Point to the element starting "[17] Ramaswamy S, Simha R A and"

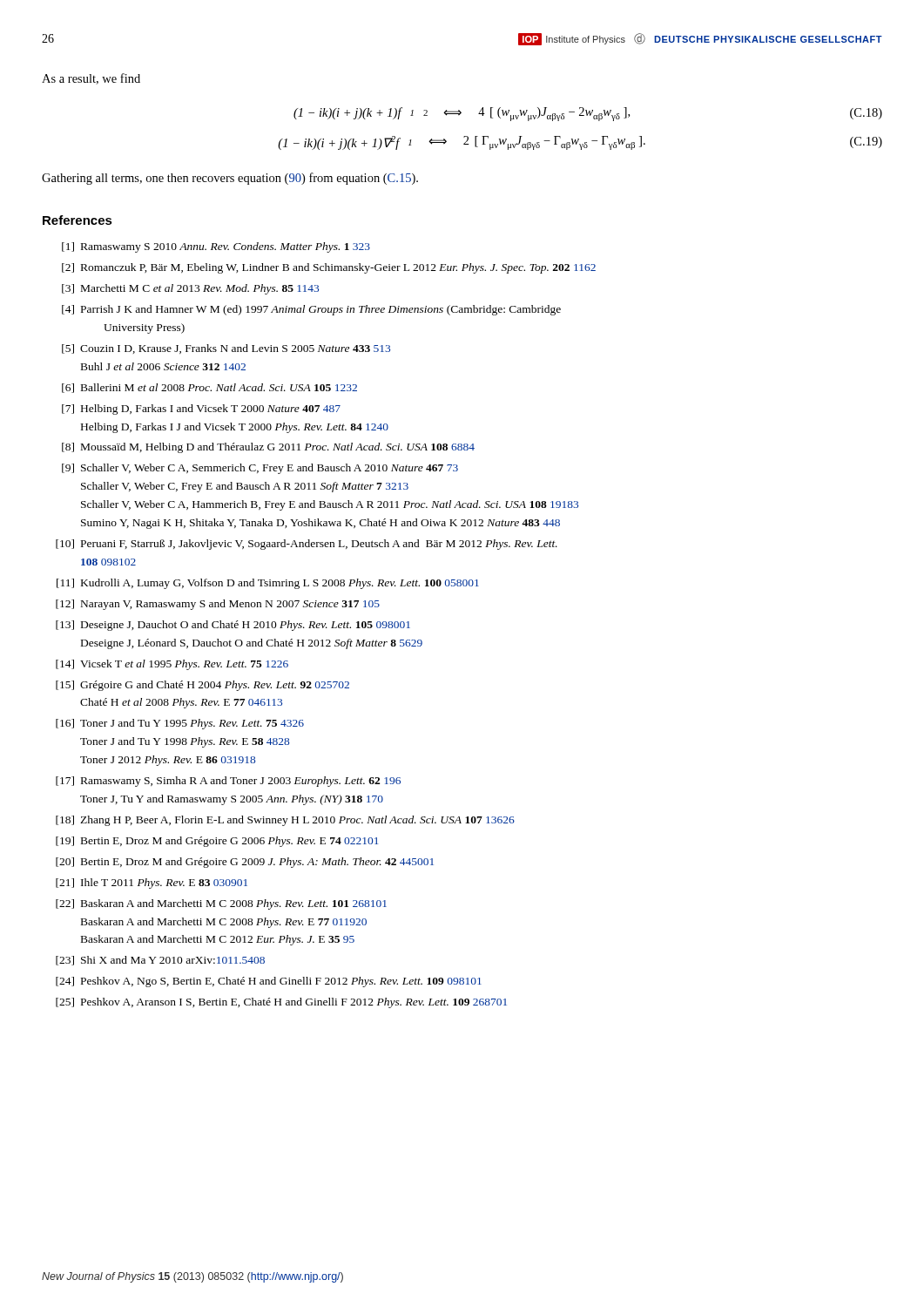tap(228, 782)
